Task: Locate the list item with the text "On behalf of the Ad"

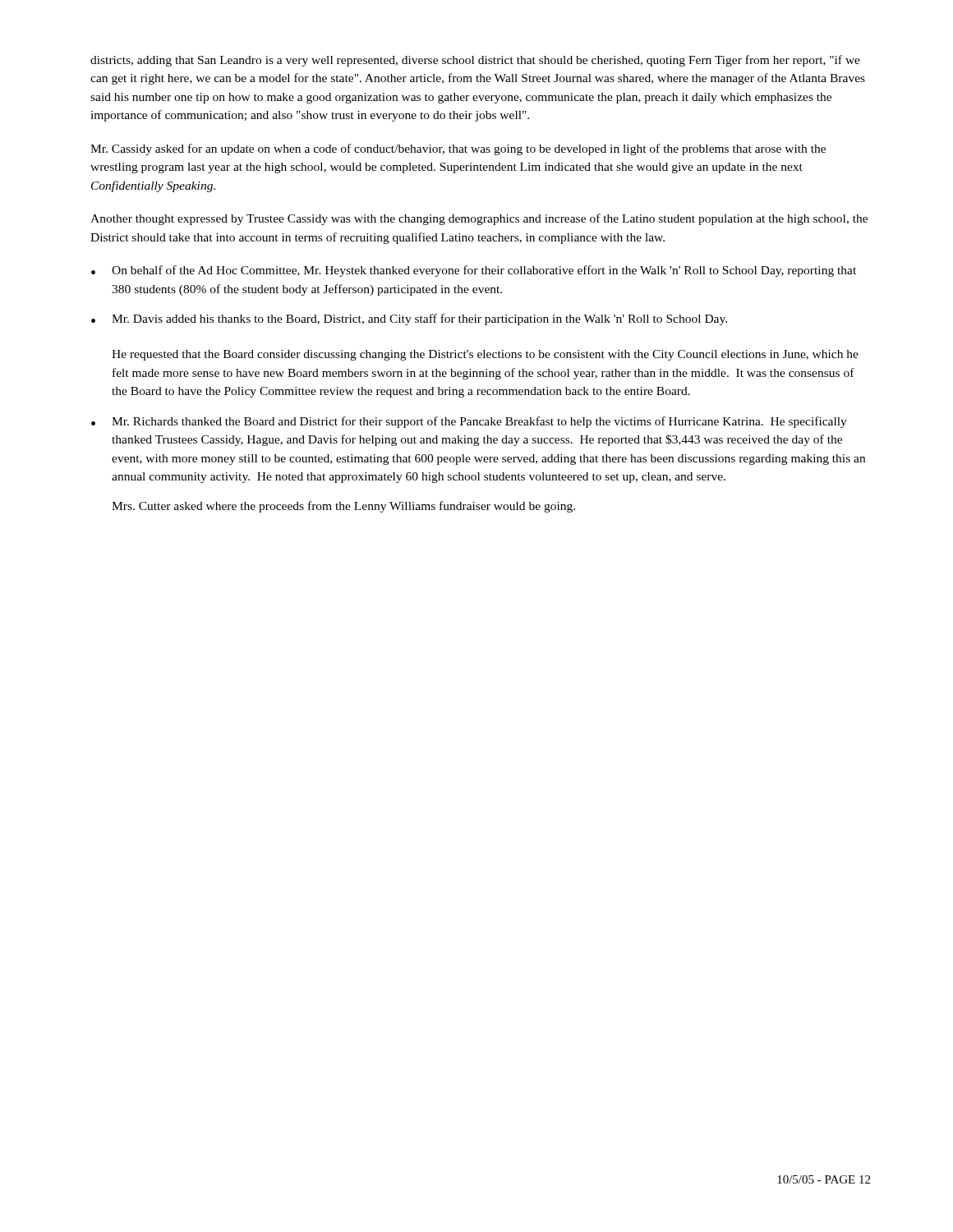Action: (484, 279)
